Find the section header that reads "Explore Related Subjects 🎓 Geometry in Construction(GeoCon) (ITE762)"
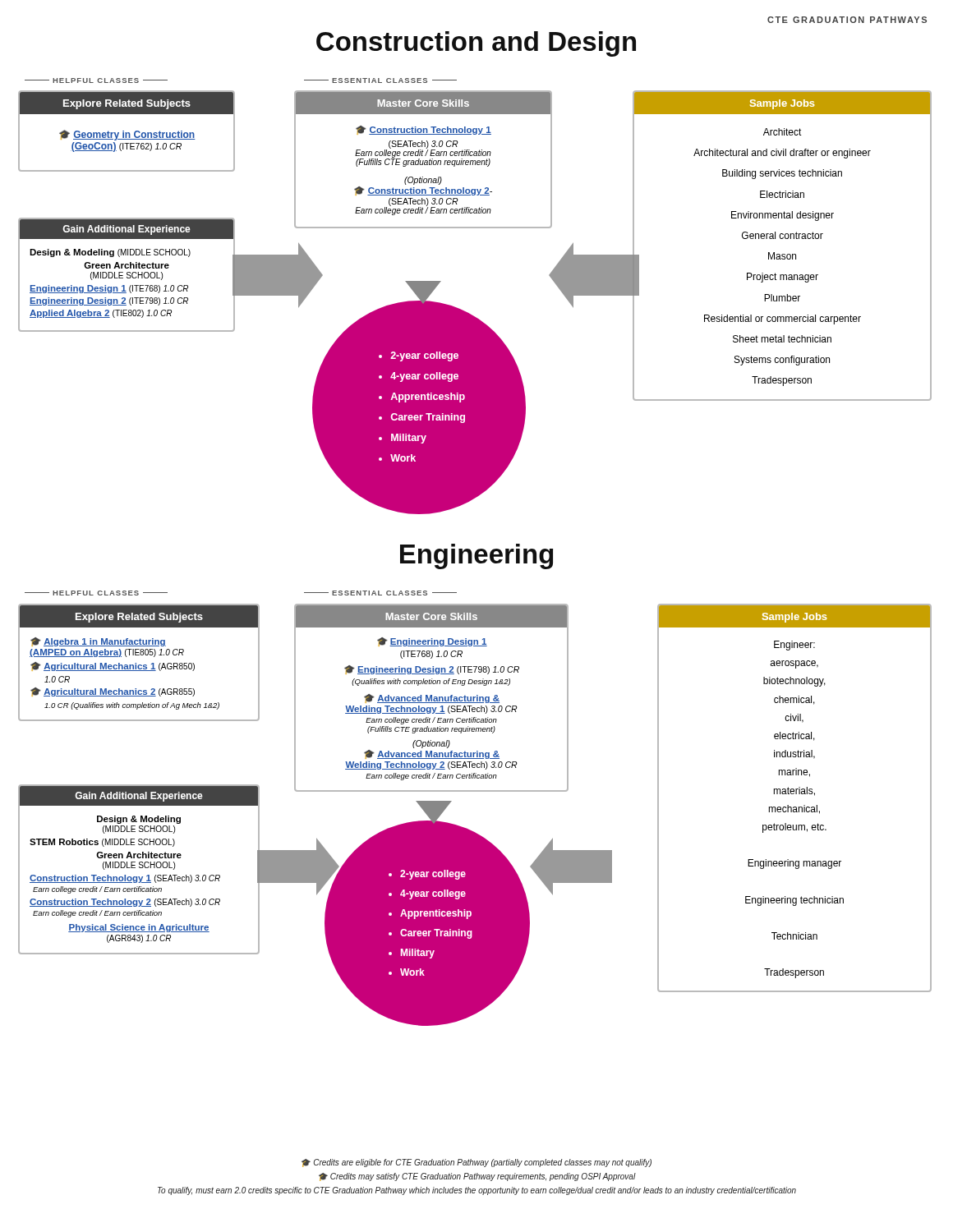Viewport: 953px width, 1232px height. pos(127,131)
